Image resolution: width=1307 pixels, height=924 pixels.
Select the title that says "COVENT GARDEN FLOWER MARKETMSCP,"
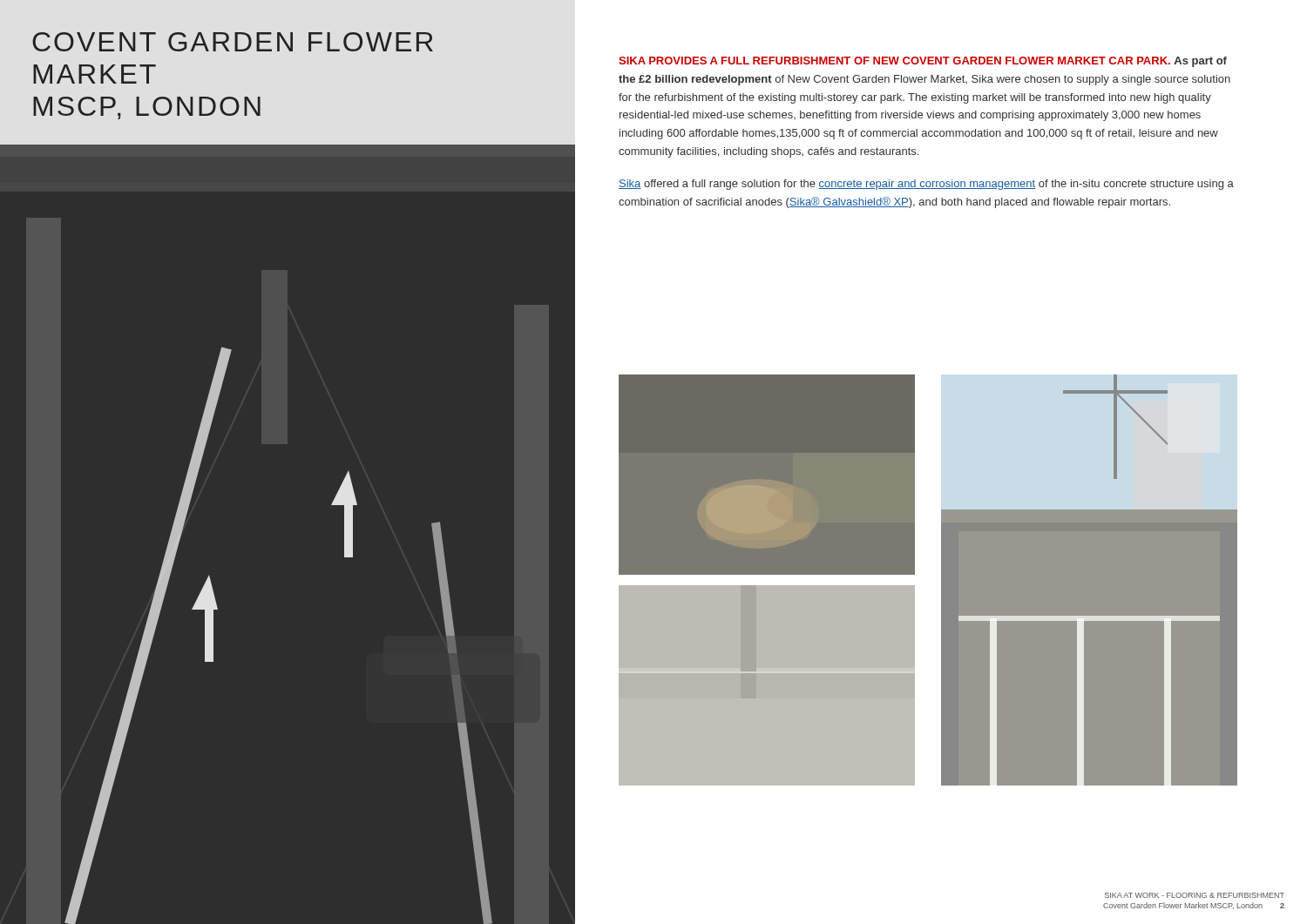[233, 42]
